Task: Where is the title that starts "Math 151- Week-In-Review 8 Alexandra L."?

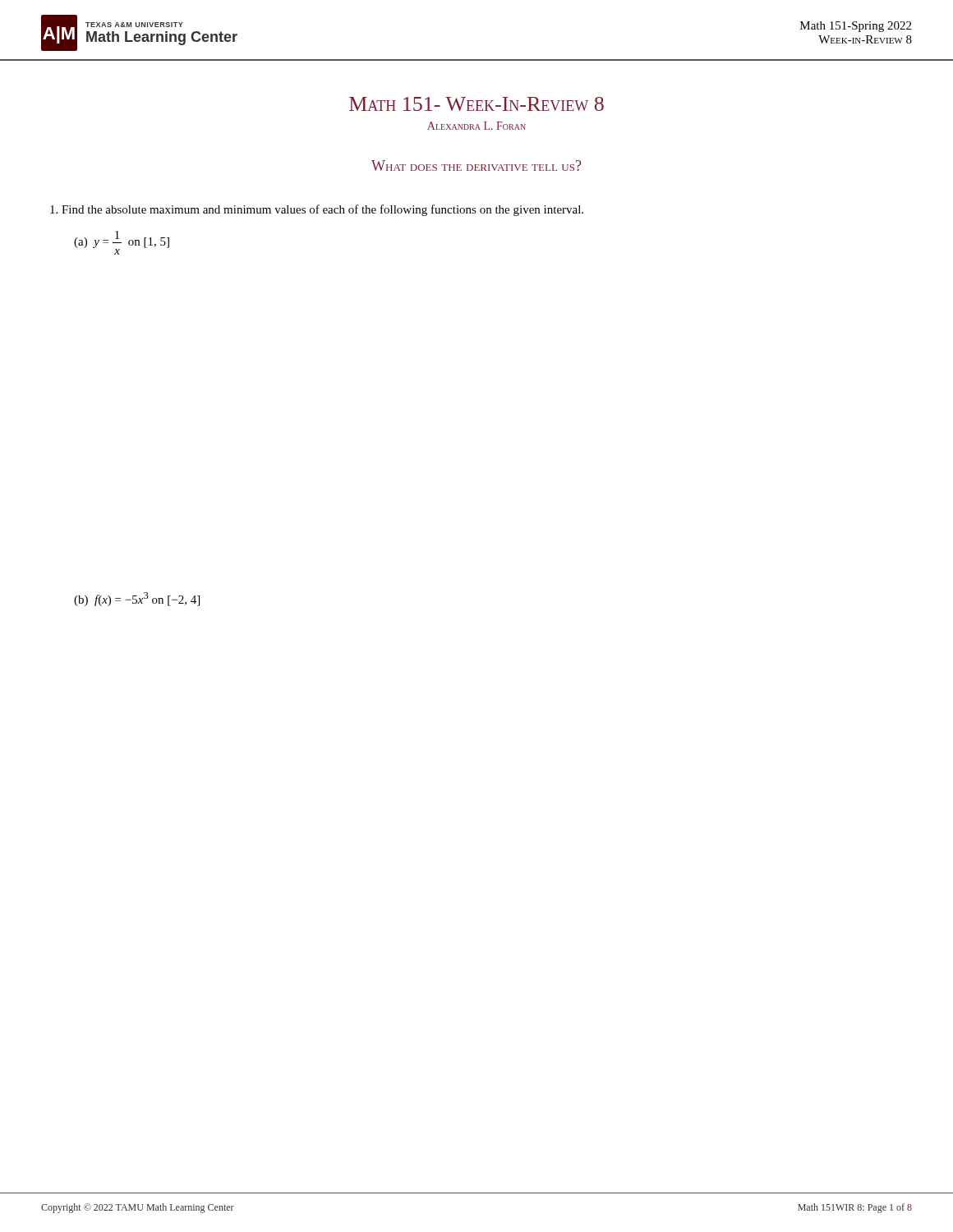Action: (x=476, y=113)
